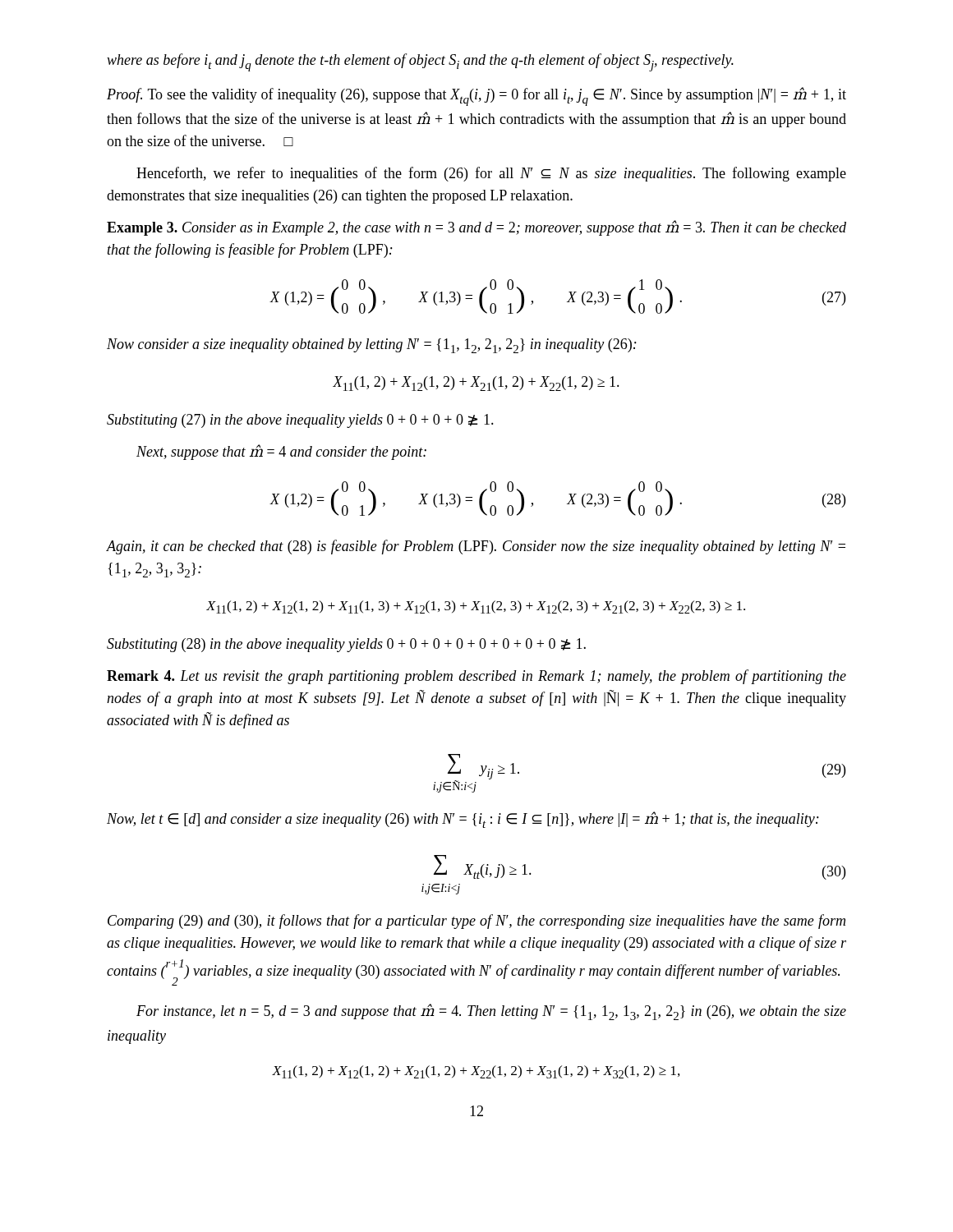Point to the block beginning "Henceforth, we refer to inequalities"
Viewport: 953px width, 1232px height.
point(476,185)
